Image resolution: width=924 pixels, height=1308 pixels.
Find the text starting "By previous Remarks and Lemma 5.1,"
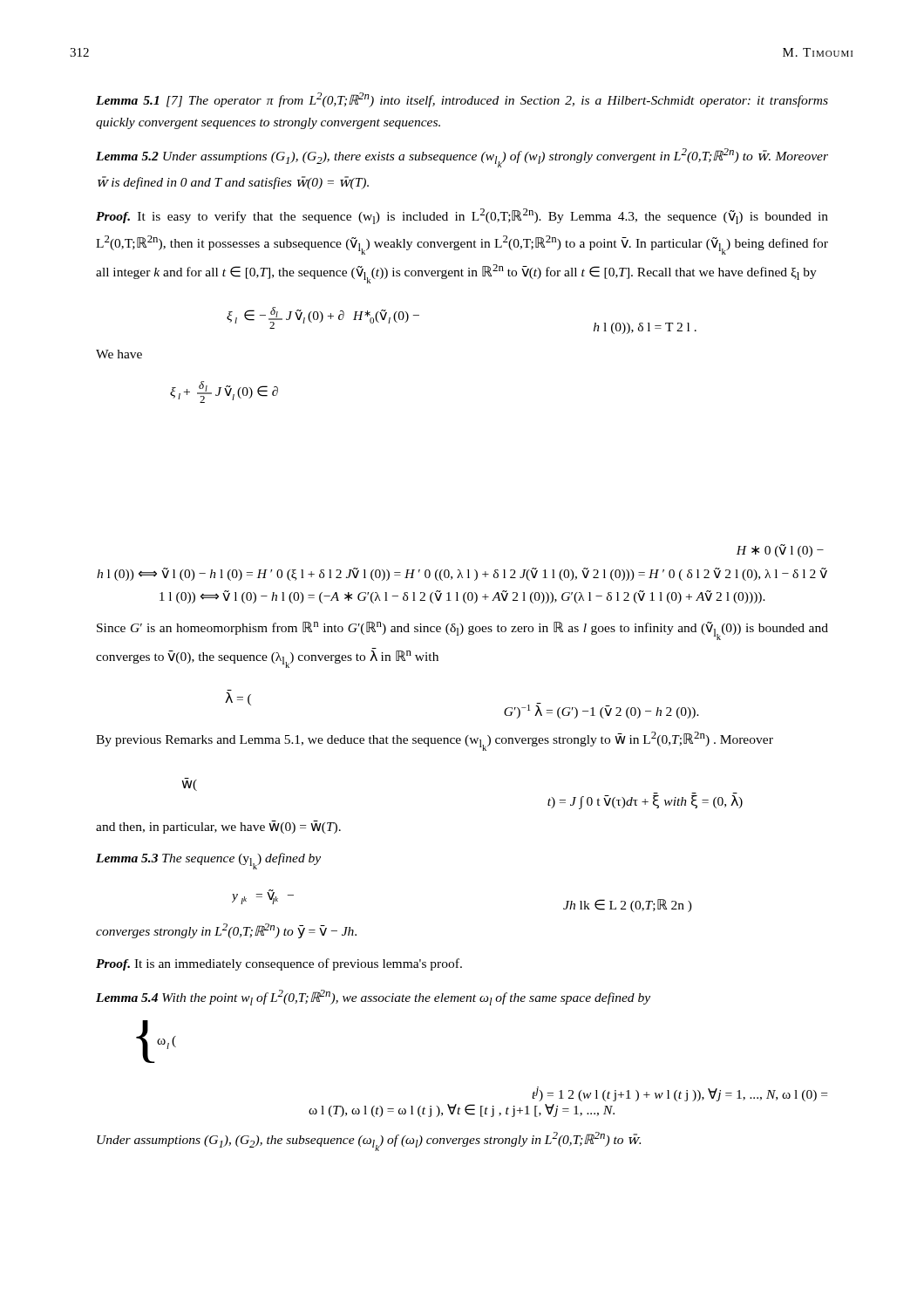click(434, 740)
